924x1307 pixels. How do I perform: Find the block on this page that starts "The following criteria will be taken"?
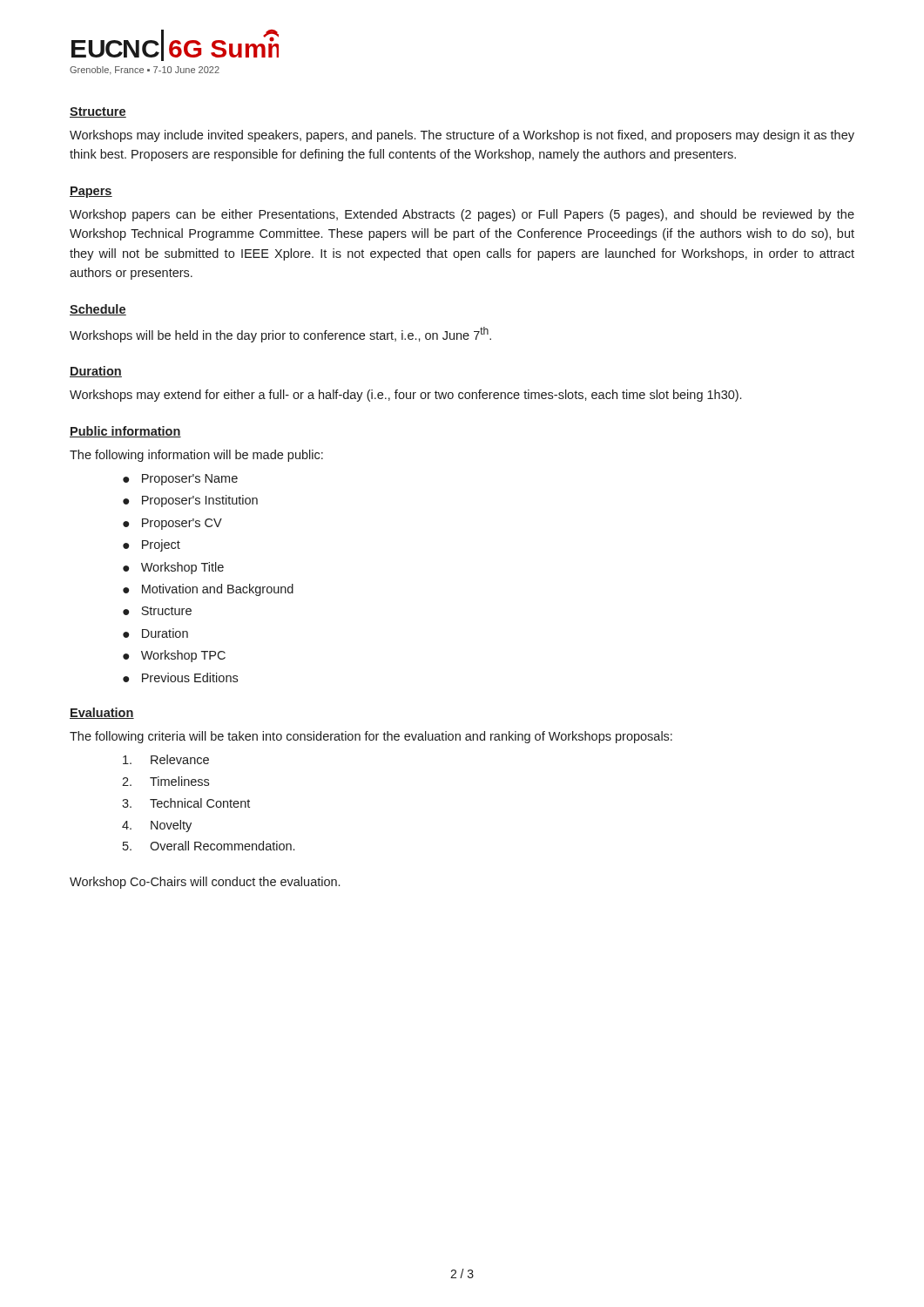coord(371,736)
